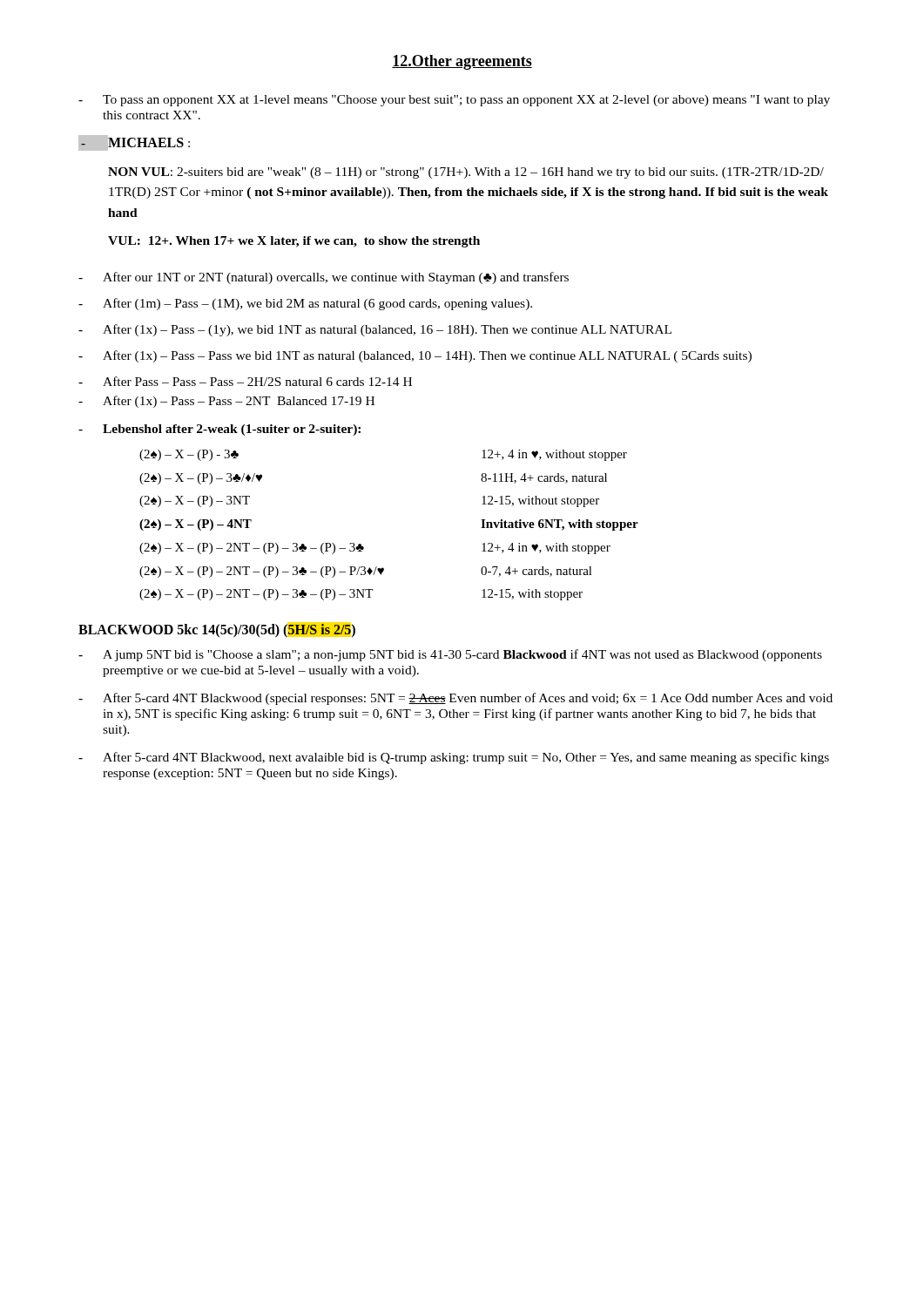Click on the passage starting "- After our 1NT or 2NT (natural)"
924x1307 pixels.
pos(462,277)
